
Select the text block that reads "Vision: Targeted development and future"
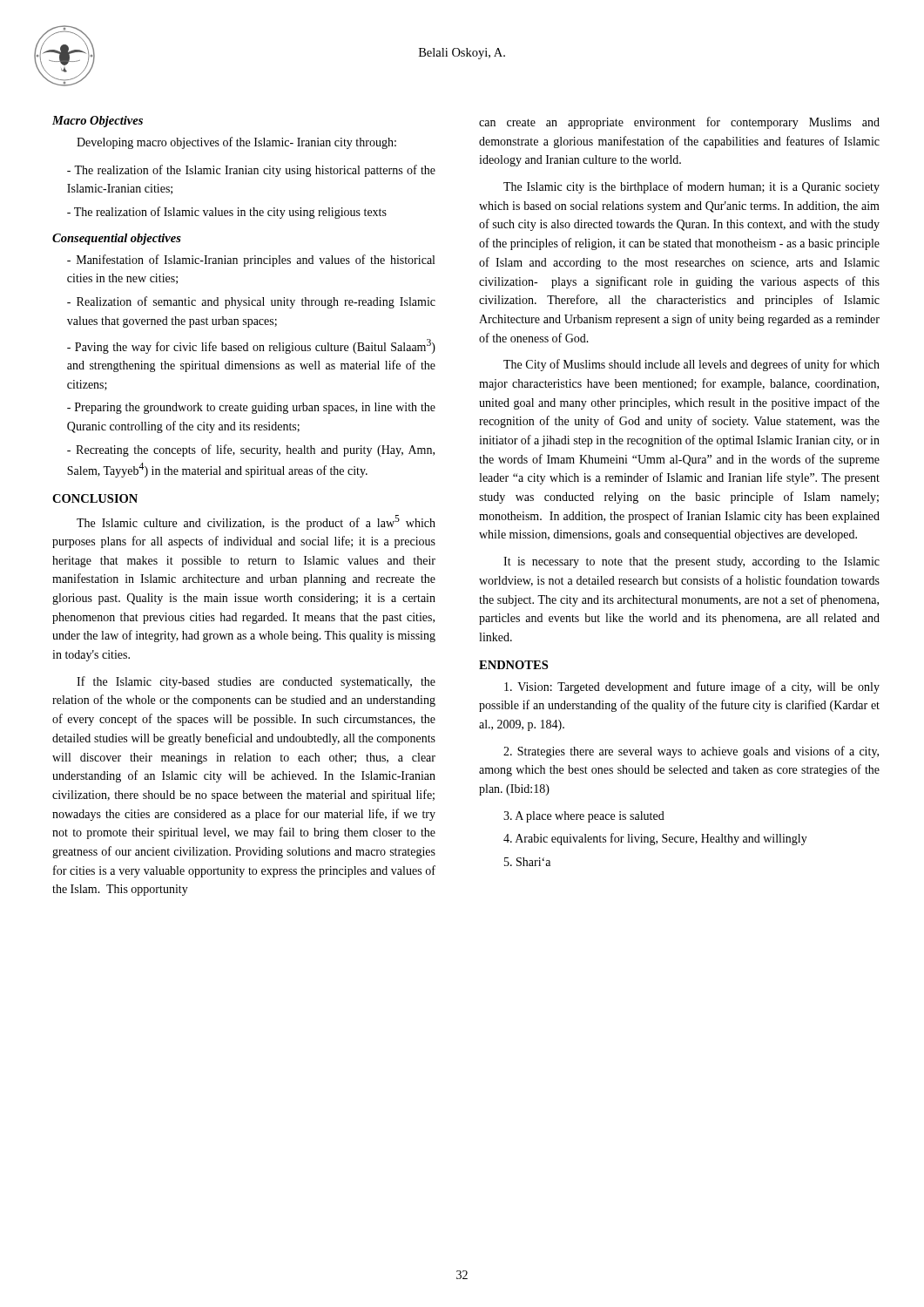679,775
